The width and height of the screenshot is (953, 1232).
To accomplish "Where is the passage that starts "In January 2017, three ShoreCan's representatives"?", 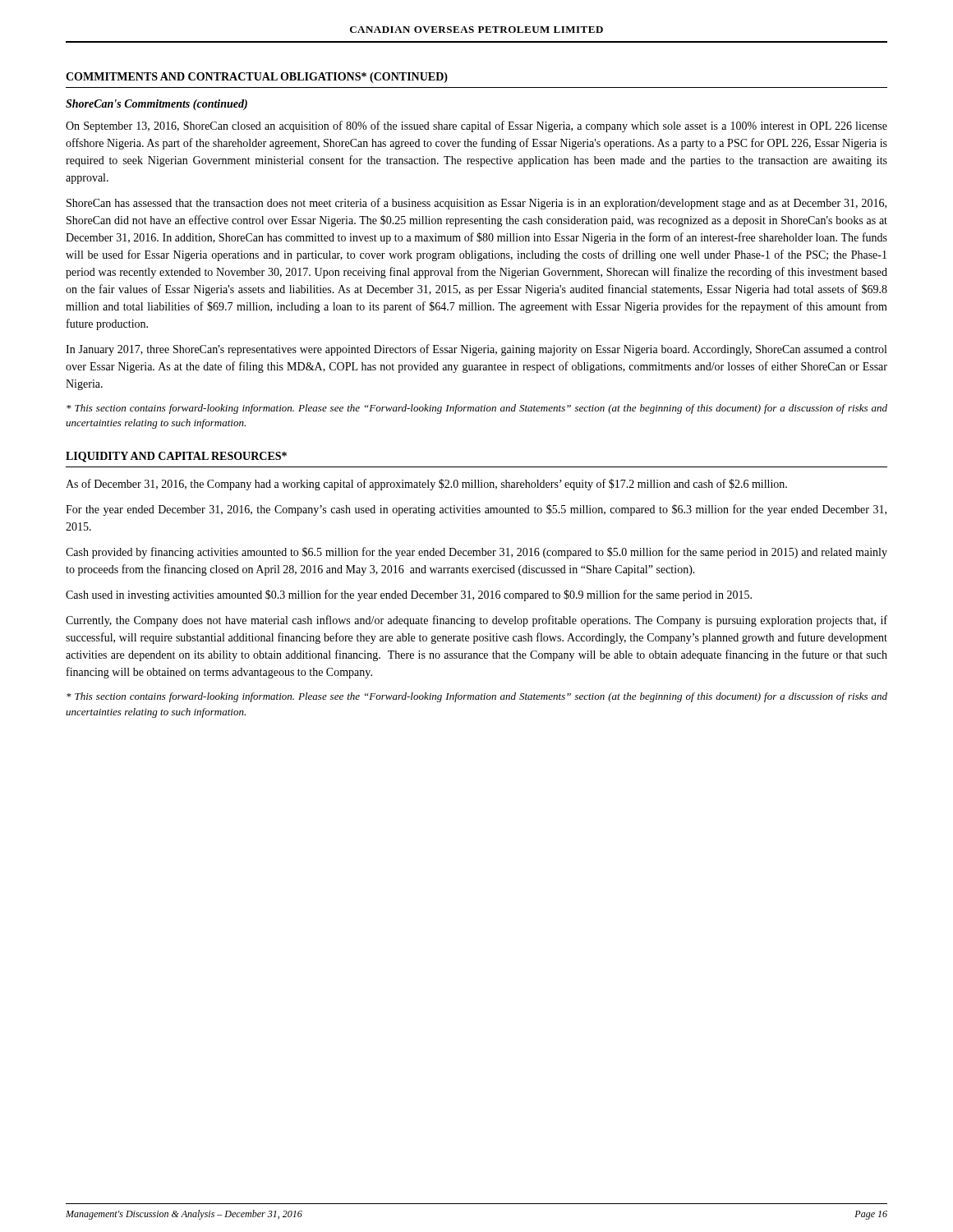I will (x=476, y=367).
